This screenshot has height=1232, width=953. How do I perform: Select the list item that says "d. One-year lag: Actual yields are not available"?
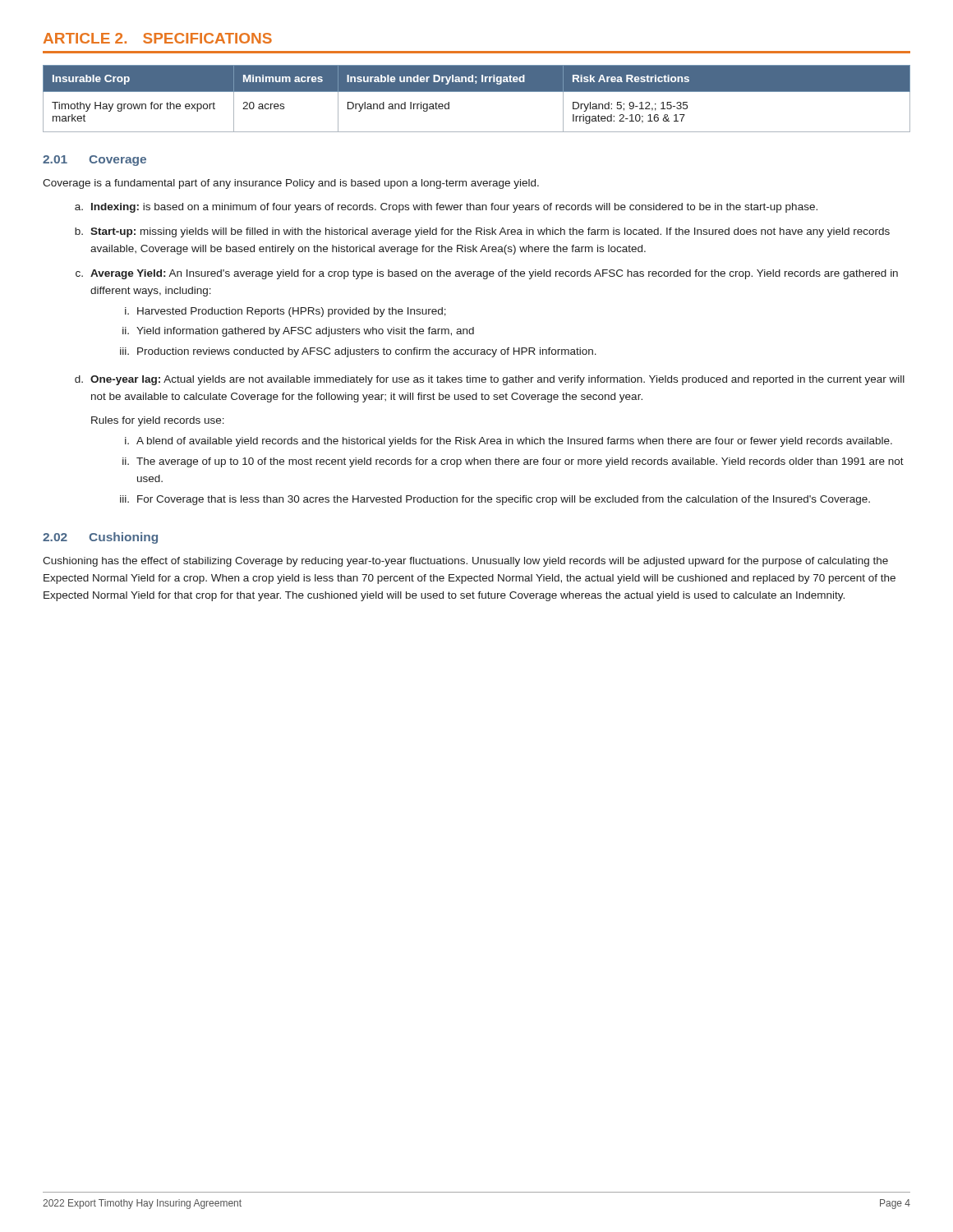click(x=488, y=441)
